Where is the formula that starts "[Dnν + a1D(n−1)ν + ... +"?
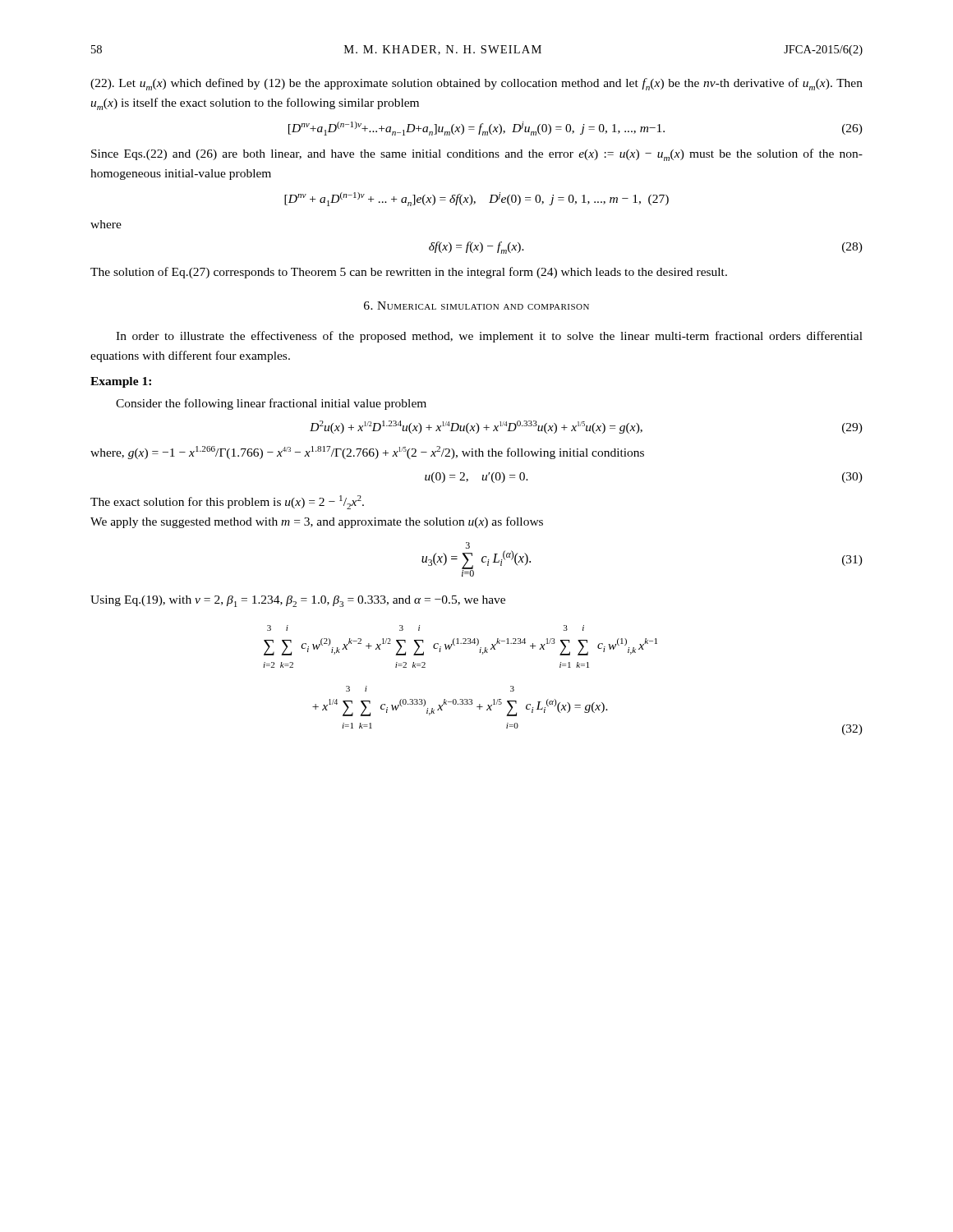The width and height of the screenshot is (953, 1232). (x=476, y=199)
